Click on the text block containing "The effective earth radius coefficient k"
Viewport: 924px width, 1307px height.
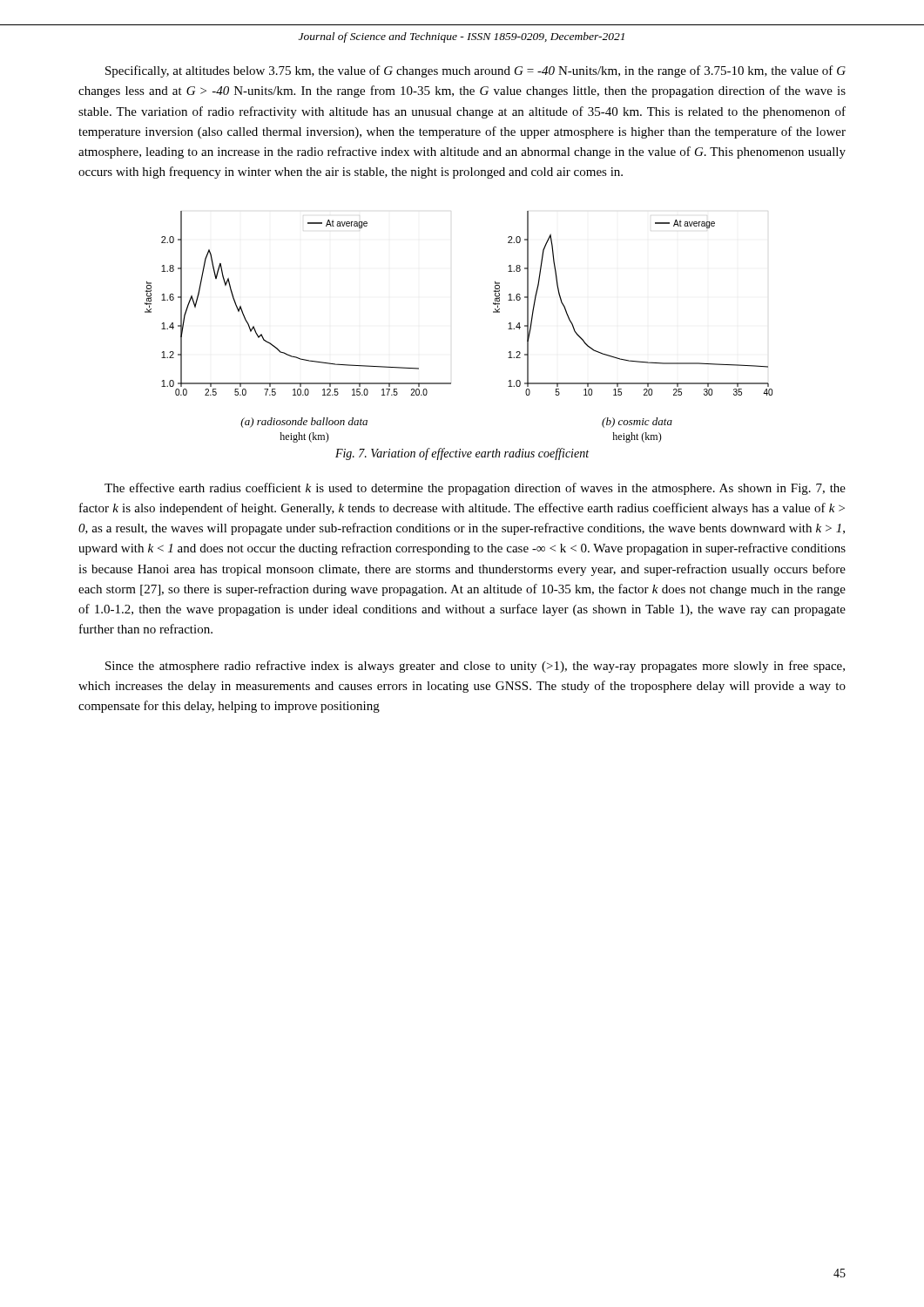462,559
